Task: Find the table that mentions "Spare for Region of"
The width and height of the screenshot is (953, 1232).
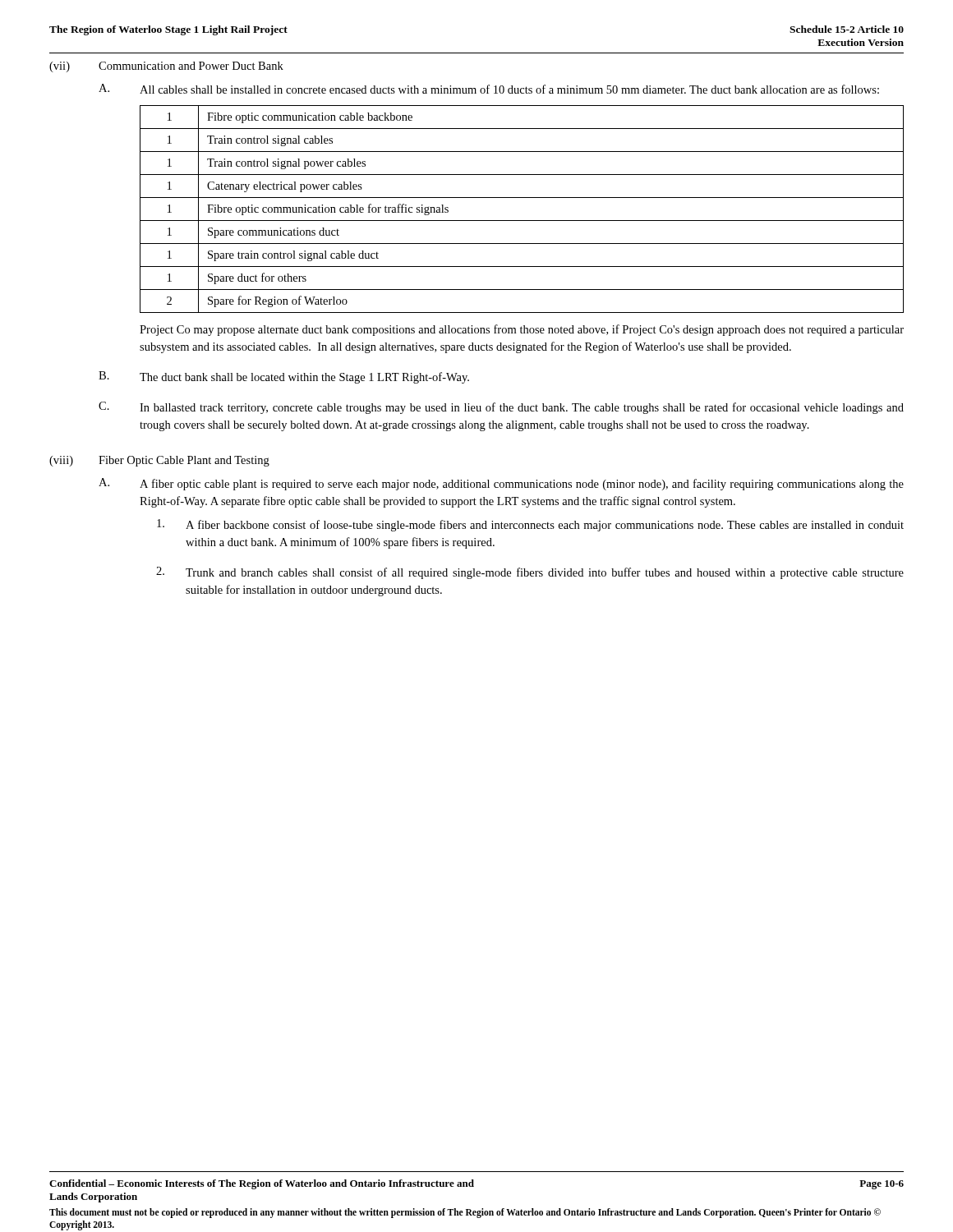Action: point(522,209)
